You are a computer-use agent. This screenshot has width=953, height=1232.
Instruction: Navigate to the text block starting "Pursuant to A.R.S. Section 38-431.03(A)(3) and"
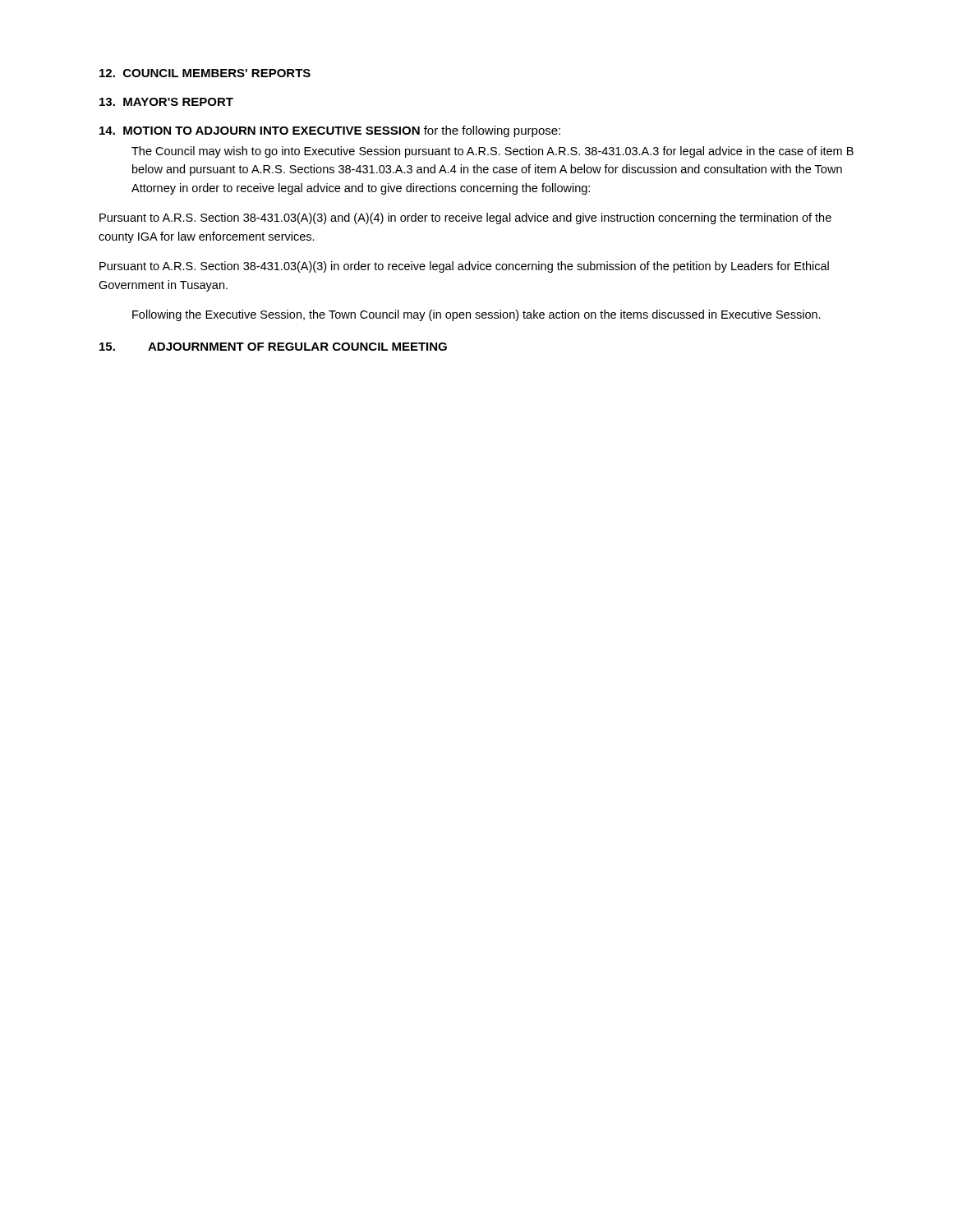coord(465,227)
